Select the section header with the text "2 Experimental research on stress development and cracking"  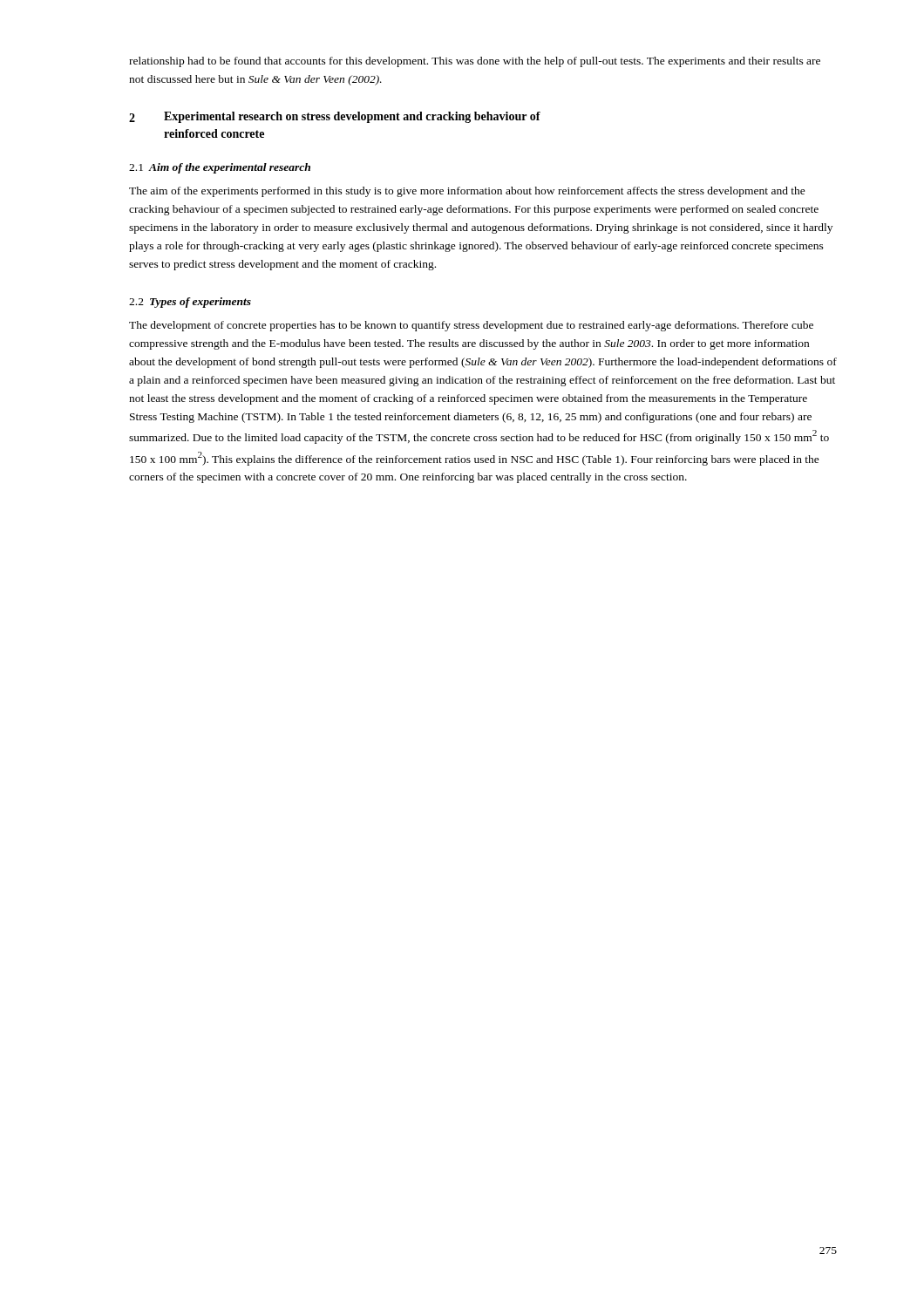pos(334,126)
